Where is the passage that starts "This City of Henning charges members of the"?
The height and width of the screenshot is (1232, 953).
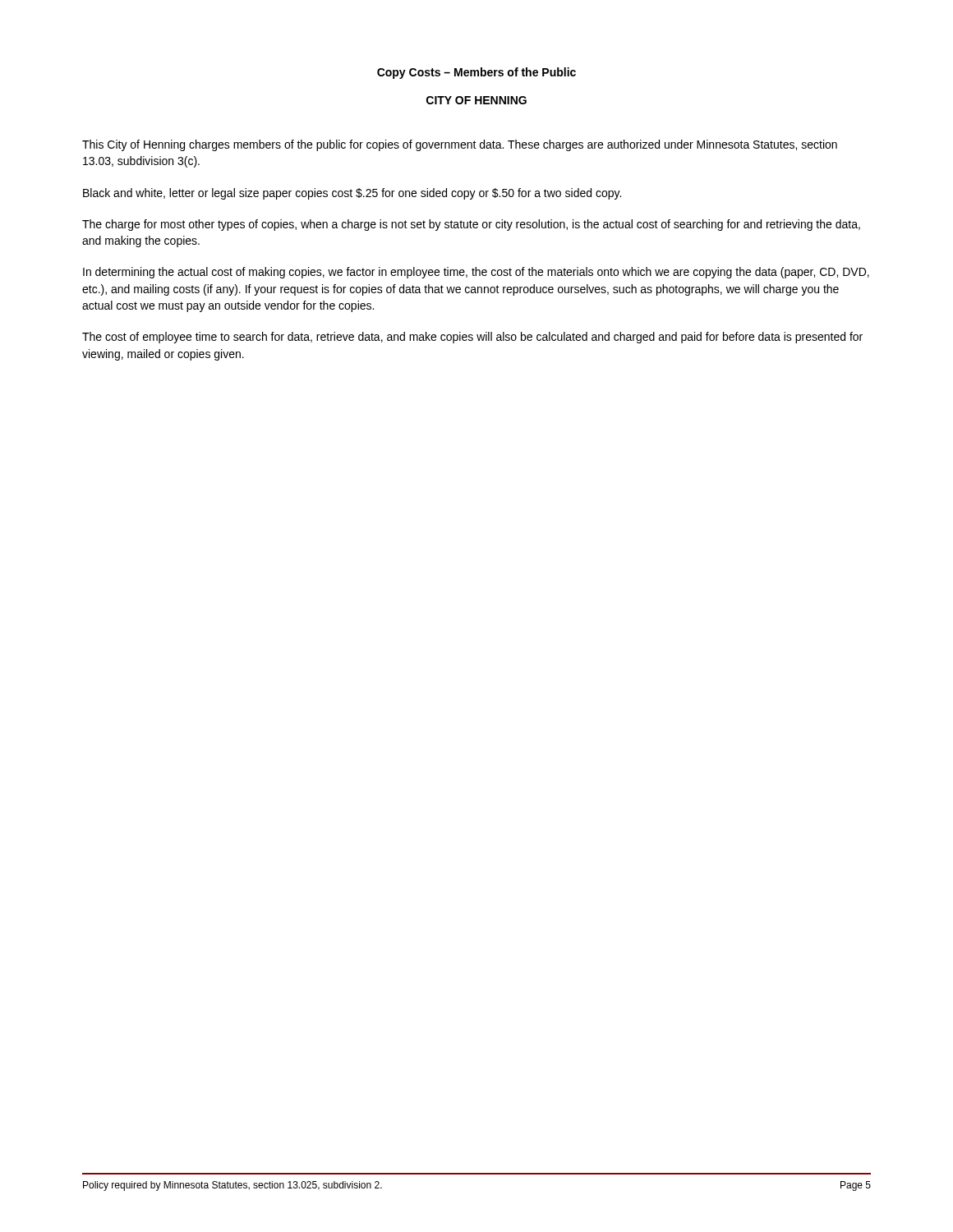(x=460, y=153)
